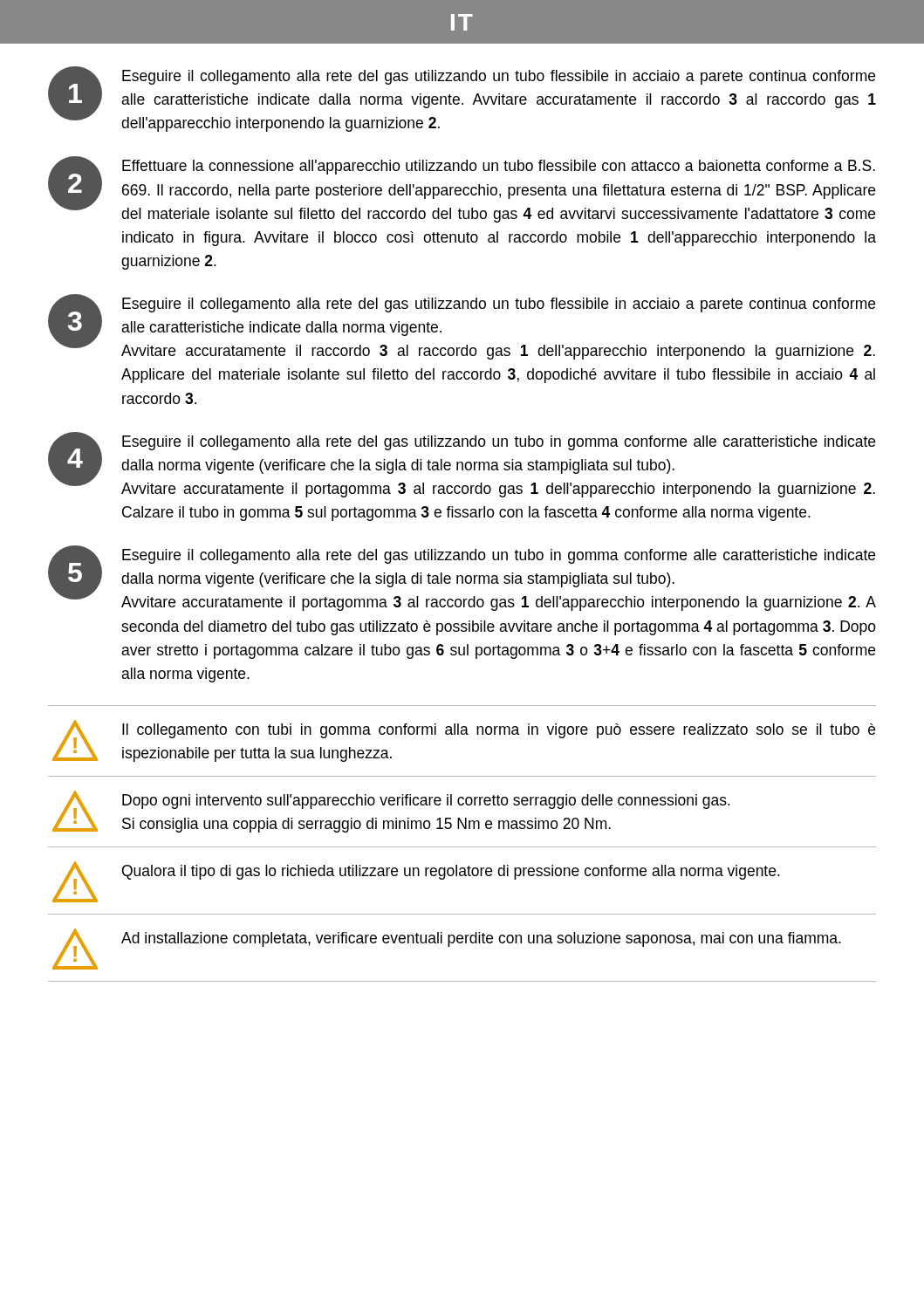Where is the passage that starts "5 Eseguire il"?
924x1309 pixels.
pos(462,615)
